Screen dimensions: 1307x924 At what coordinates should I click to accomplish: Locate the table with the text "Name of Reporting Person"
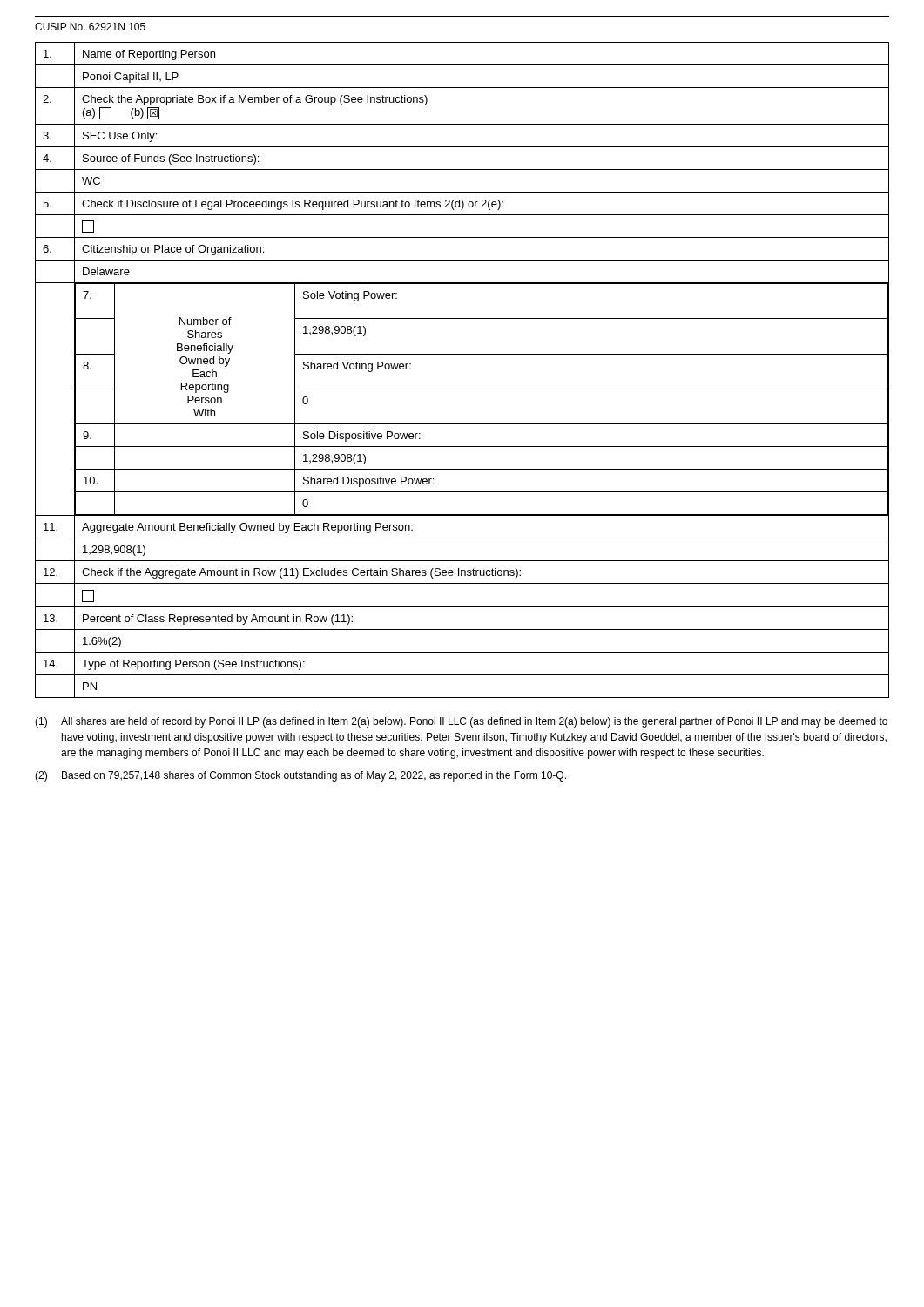[x=462, y=370]
